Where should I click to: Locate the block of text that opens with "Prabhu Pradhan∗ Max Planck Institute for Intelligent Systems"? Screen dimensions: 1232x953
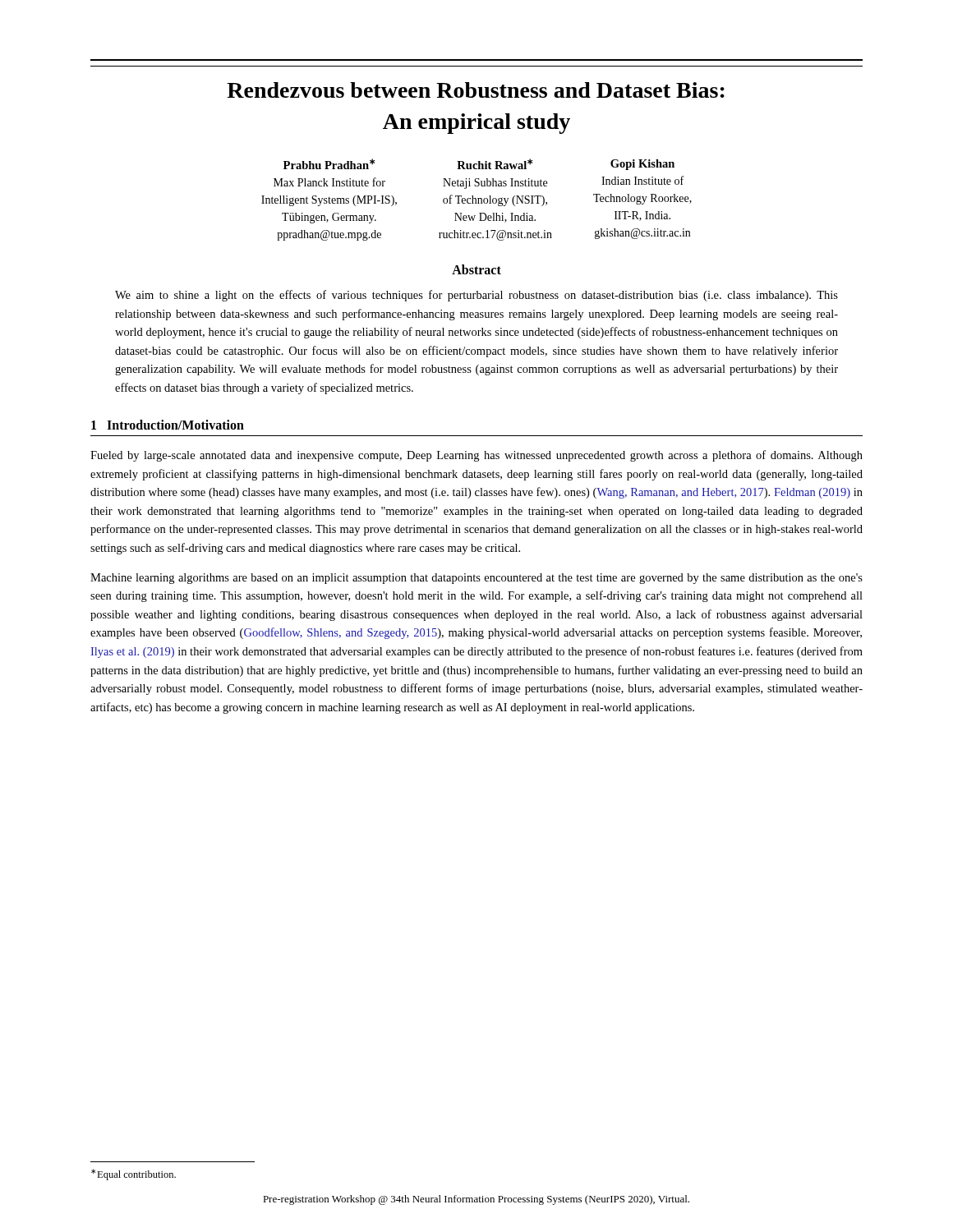pyautogui.click(x=329, y=199)
